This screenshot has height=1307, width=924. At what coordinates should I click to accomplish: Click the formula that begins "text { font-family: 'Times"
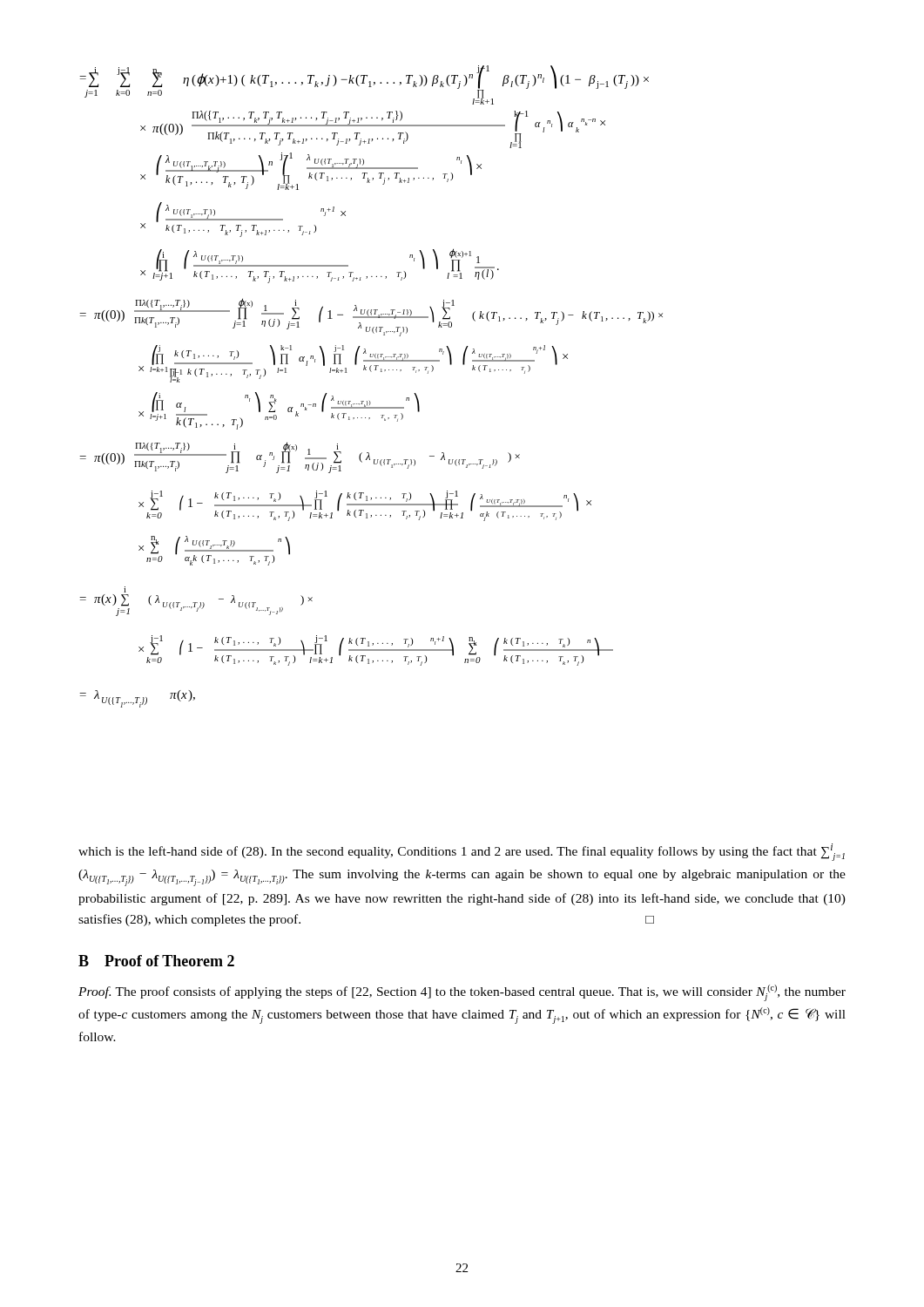click(462, 440)
